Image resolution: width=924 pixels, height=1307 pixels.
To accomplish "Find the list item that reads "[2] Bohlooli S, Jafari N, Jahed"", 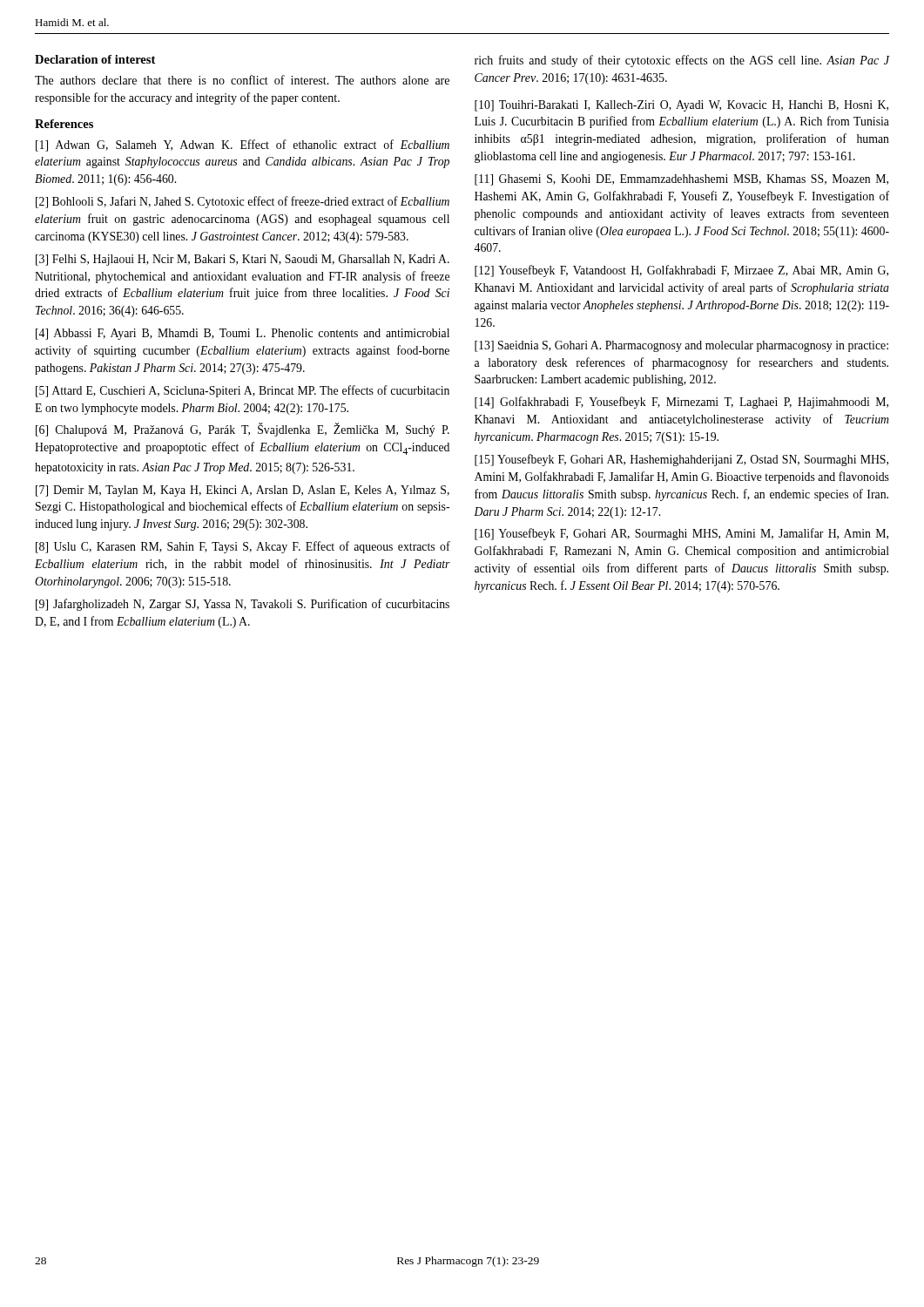I will (x=242, y=219).
